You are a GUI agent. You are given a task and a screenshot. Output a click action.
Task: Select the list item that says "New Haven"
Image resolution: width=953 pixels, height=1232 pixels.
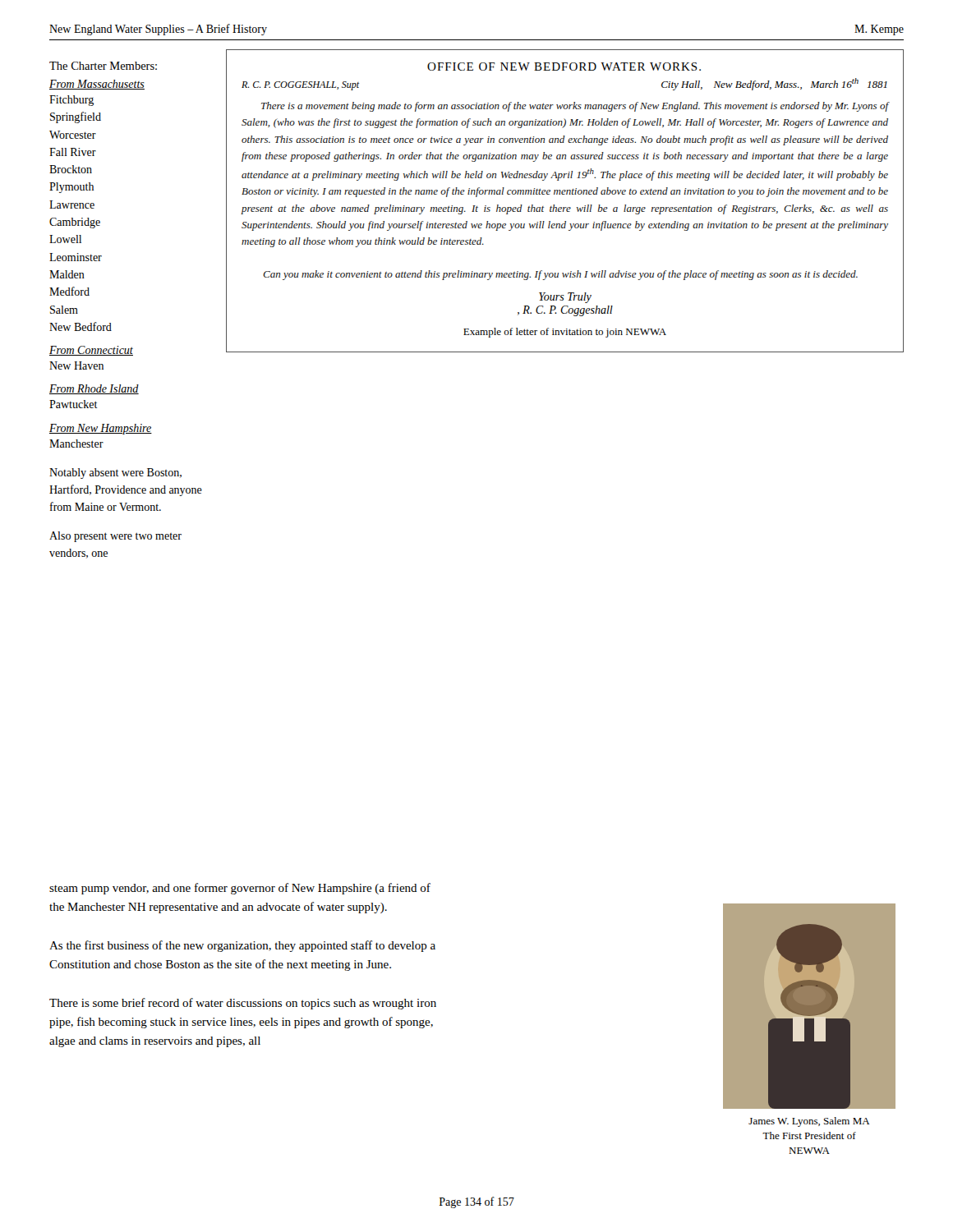[x=77, y=366]
